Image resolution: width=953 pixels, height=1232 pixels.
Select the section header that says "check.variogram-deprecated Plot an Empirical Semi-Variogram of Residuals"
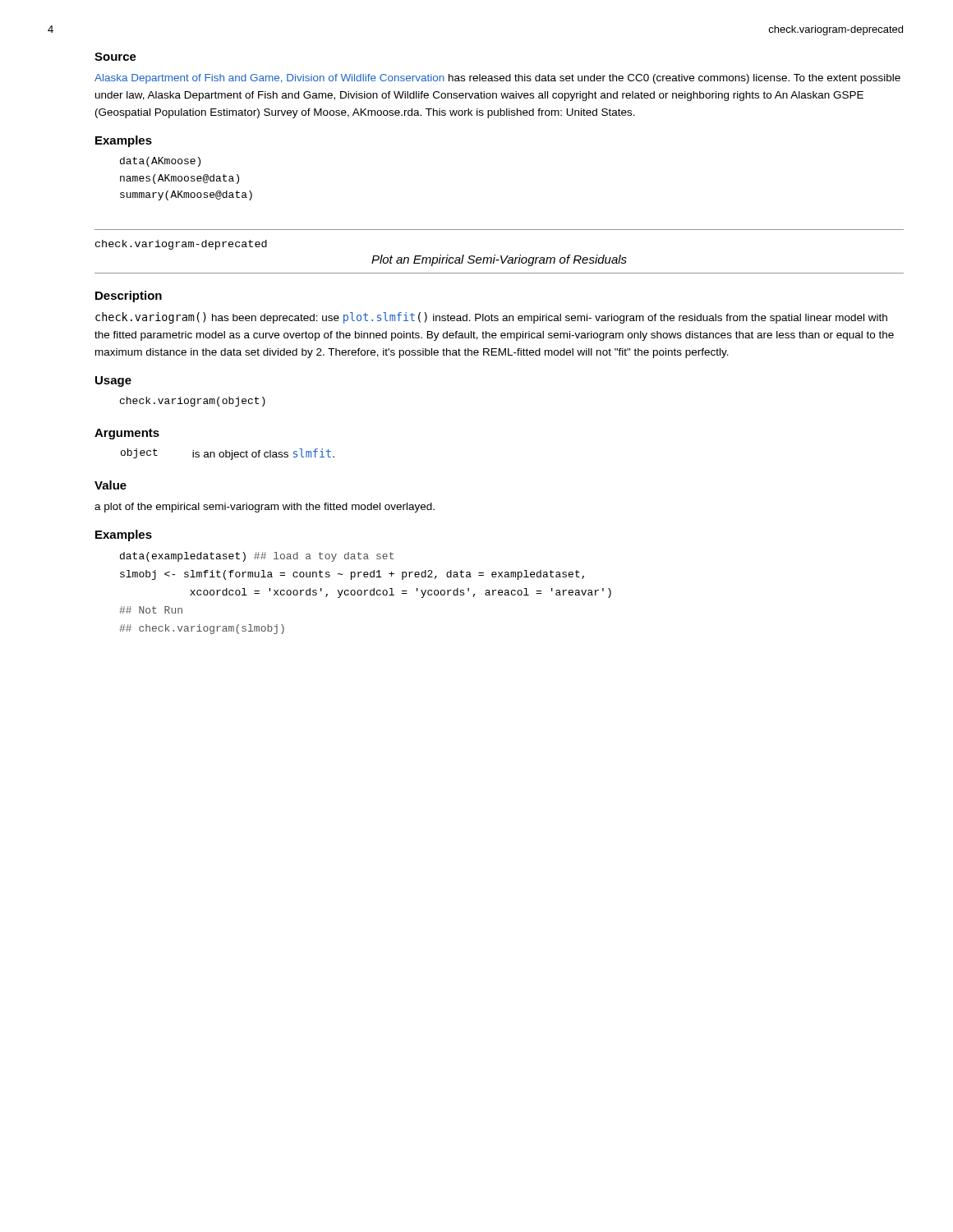499,252
